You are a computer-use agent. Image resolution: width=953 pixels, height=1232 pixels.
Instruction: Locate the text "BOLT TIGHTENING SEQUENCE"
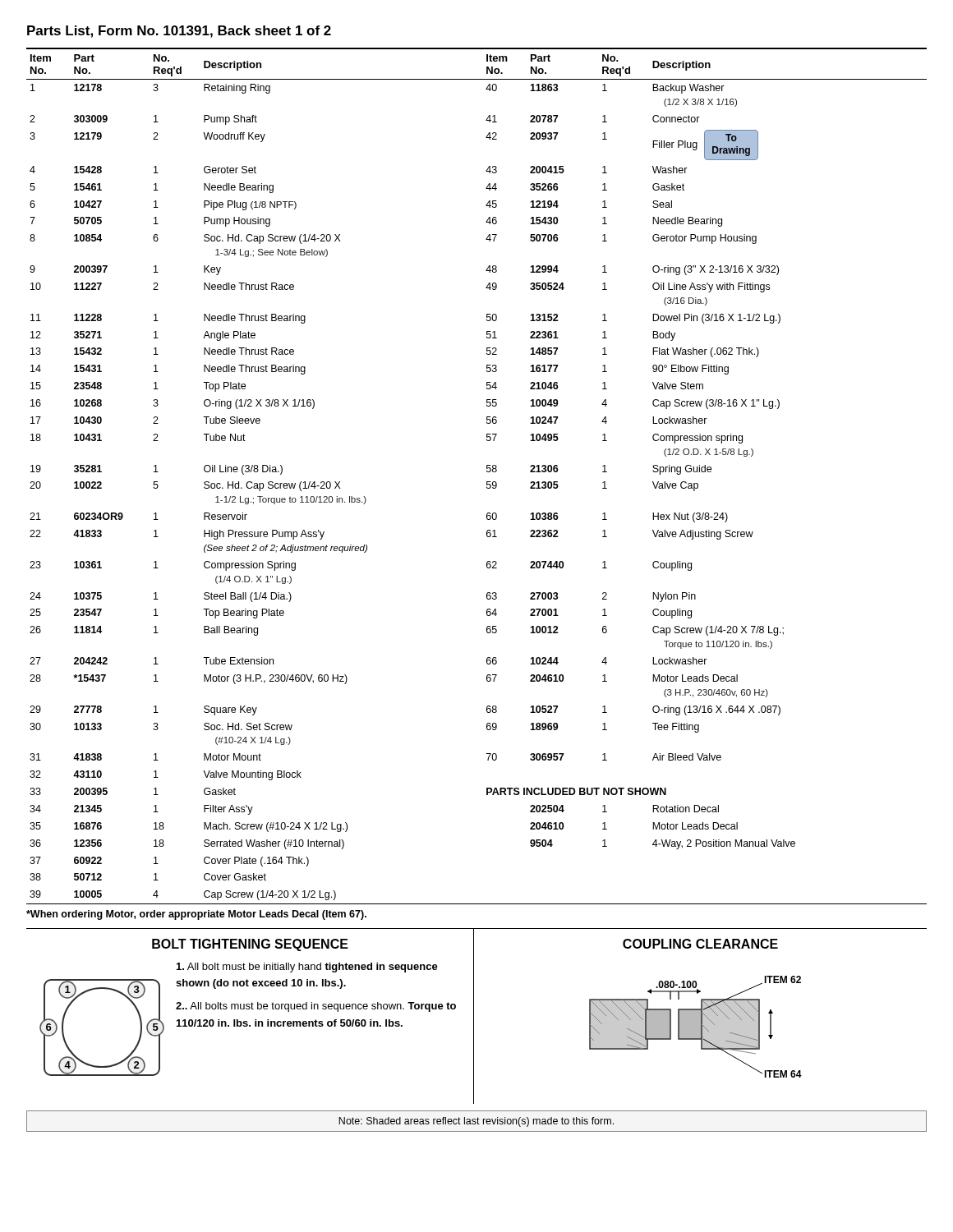click(250, 944)
